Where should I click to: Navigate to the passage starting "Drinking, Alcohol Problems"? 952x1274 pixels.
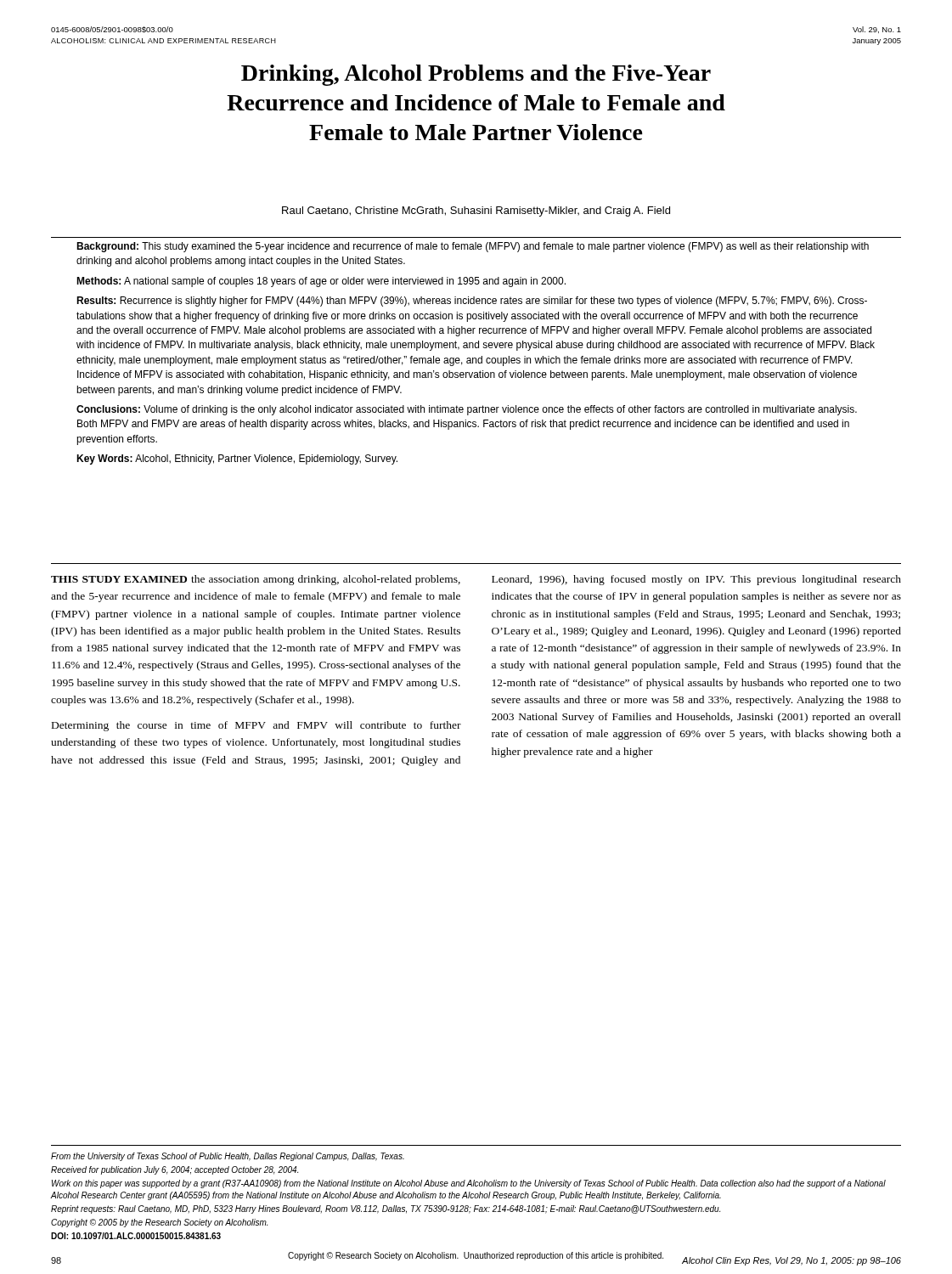[x=476, y=102]
